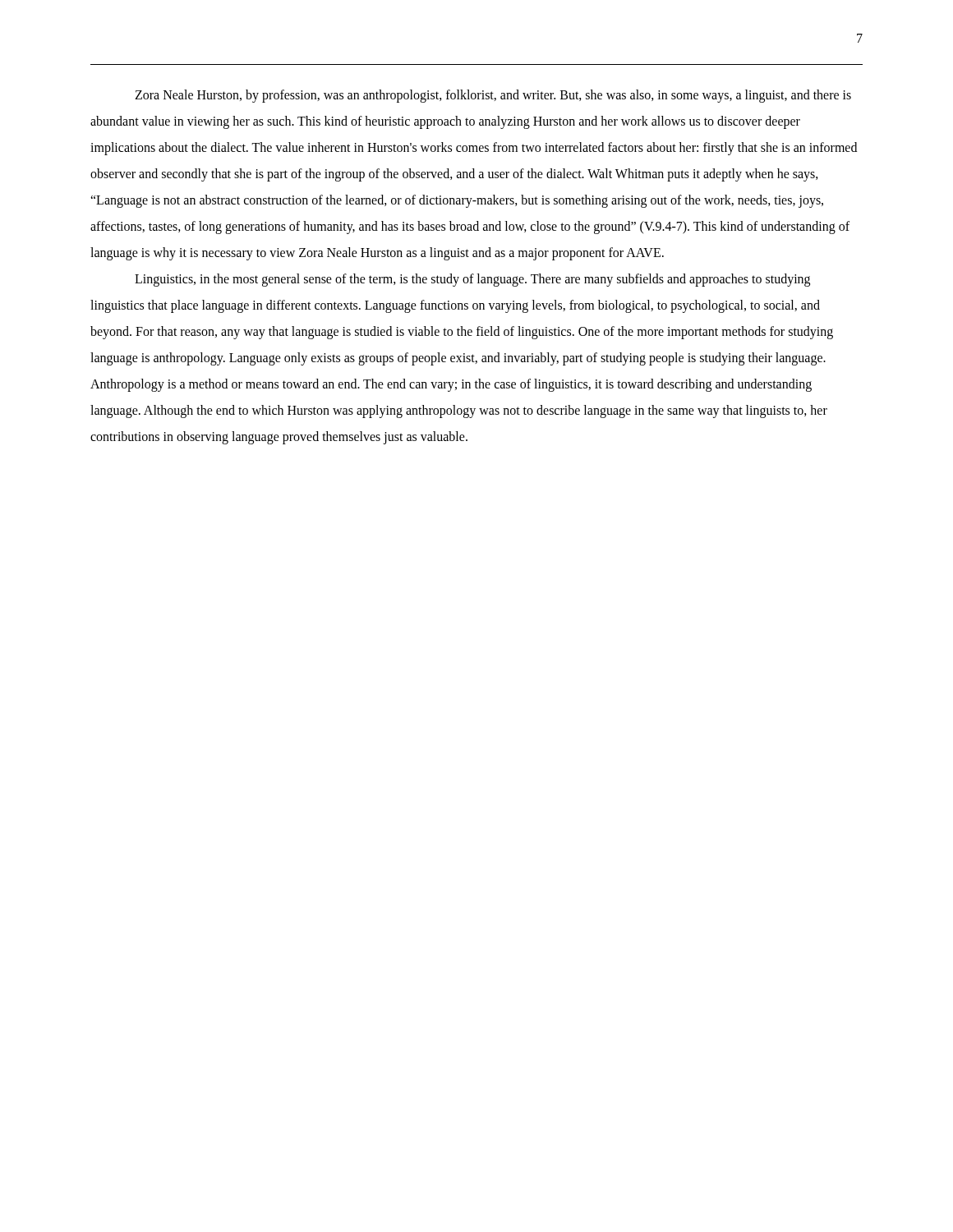
Task: Find the text block with the text "Zora Neale Hurston,"
Action: 474,174
